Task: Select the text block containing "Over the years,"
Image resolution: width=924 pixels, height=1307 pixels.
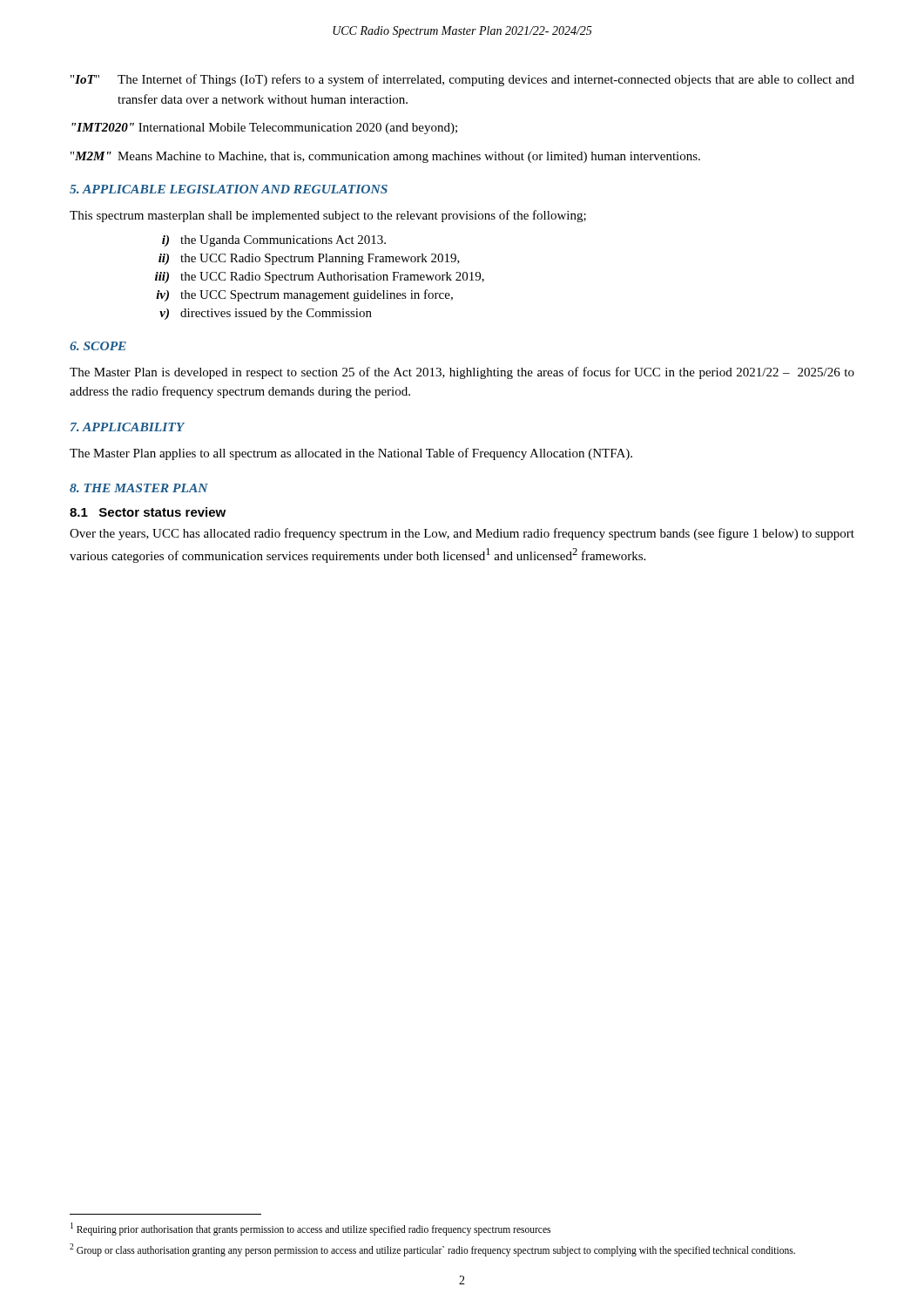Action: (x=462, y=545)
